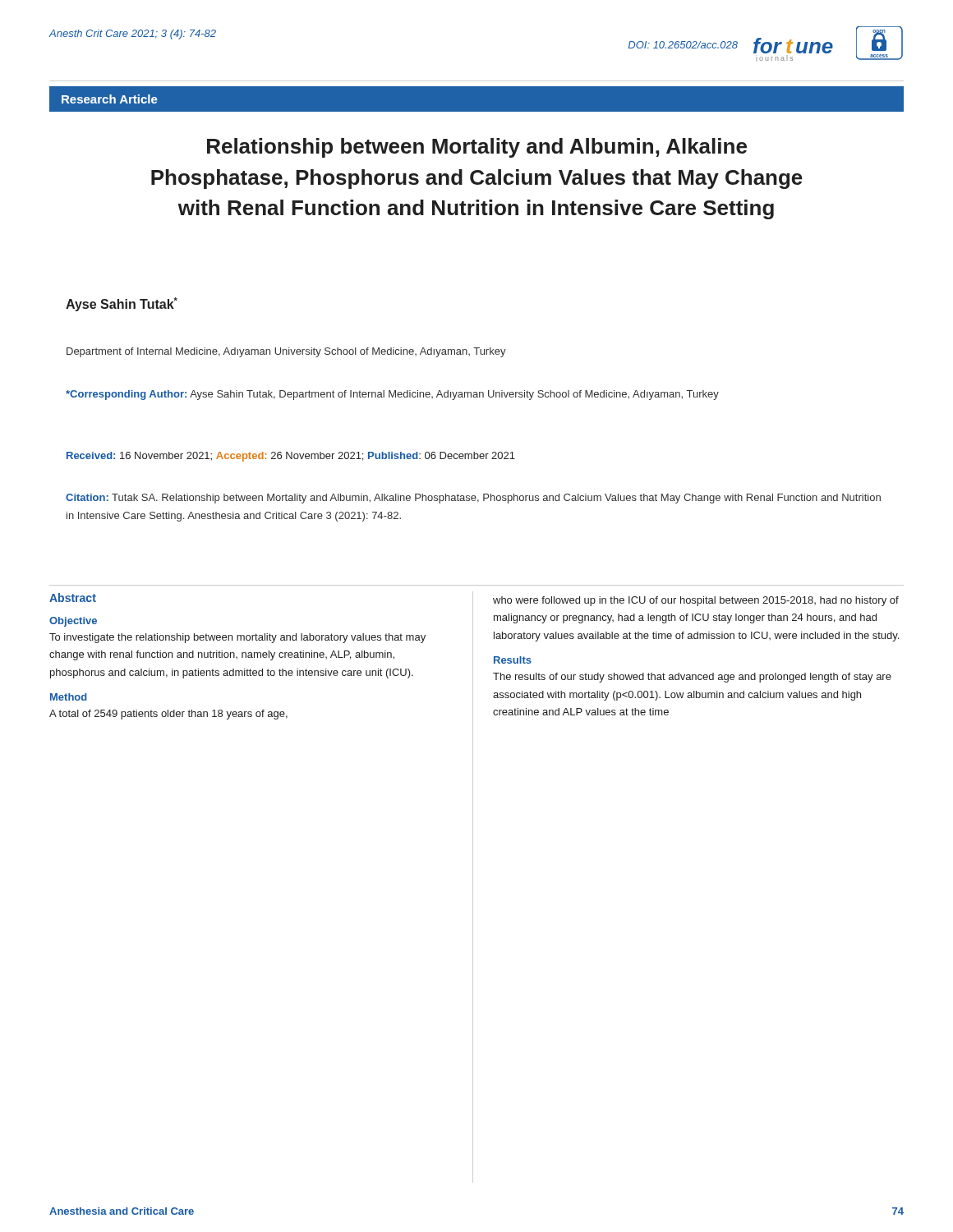Where is the passage that starts "Department of Internal Medicine,"?
953x1232 pixels.
[x=286, y=351]
